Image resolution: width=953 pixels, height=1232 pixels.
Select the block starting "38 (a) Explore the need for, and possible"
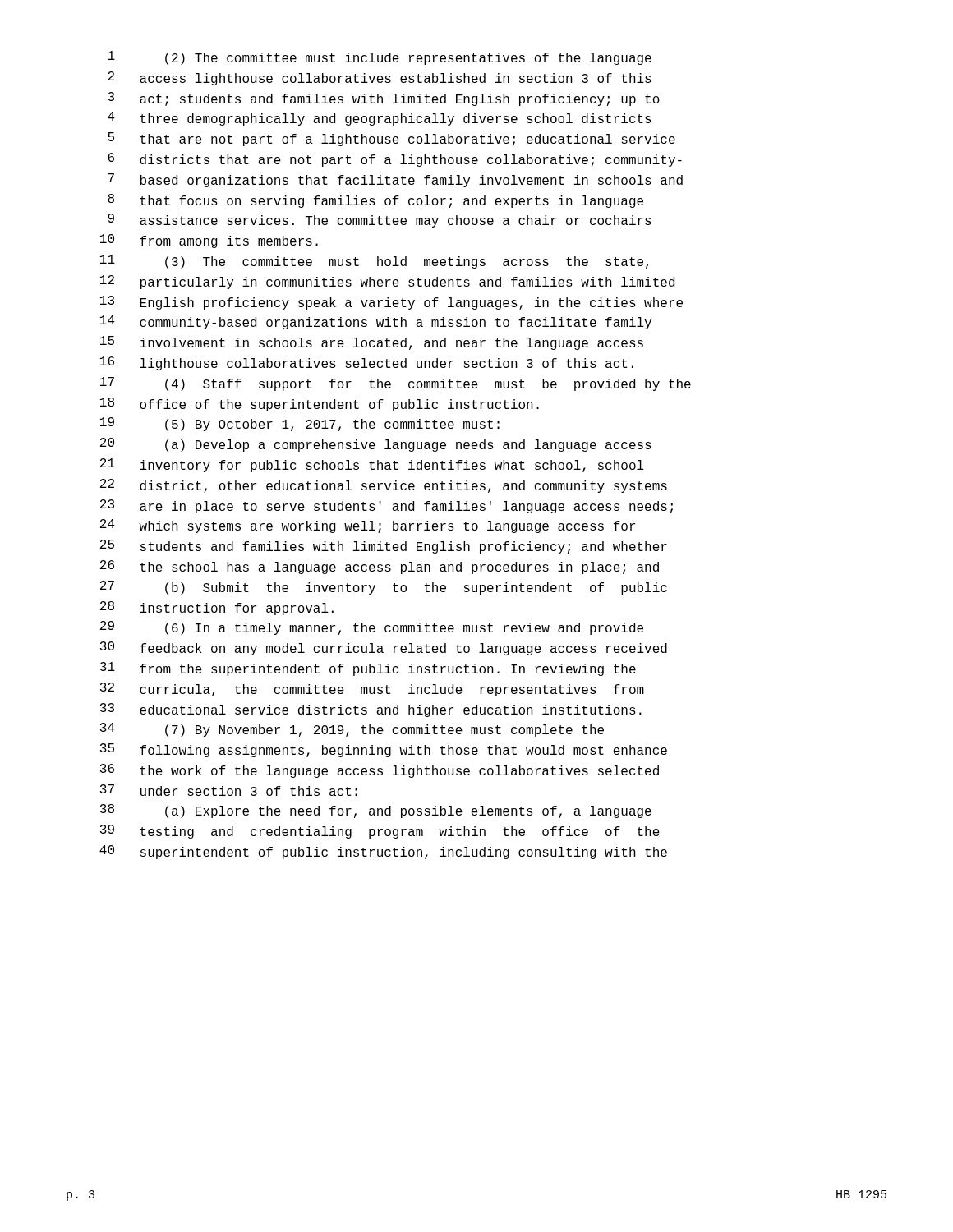coord(476,833)
